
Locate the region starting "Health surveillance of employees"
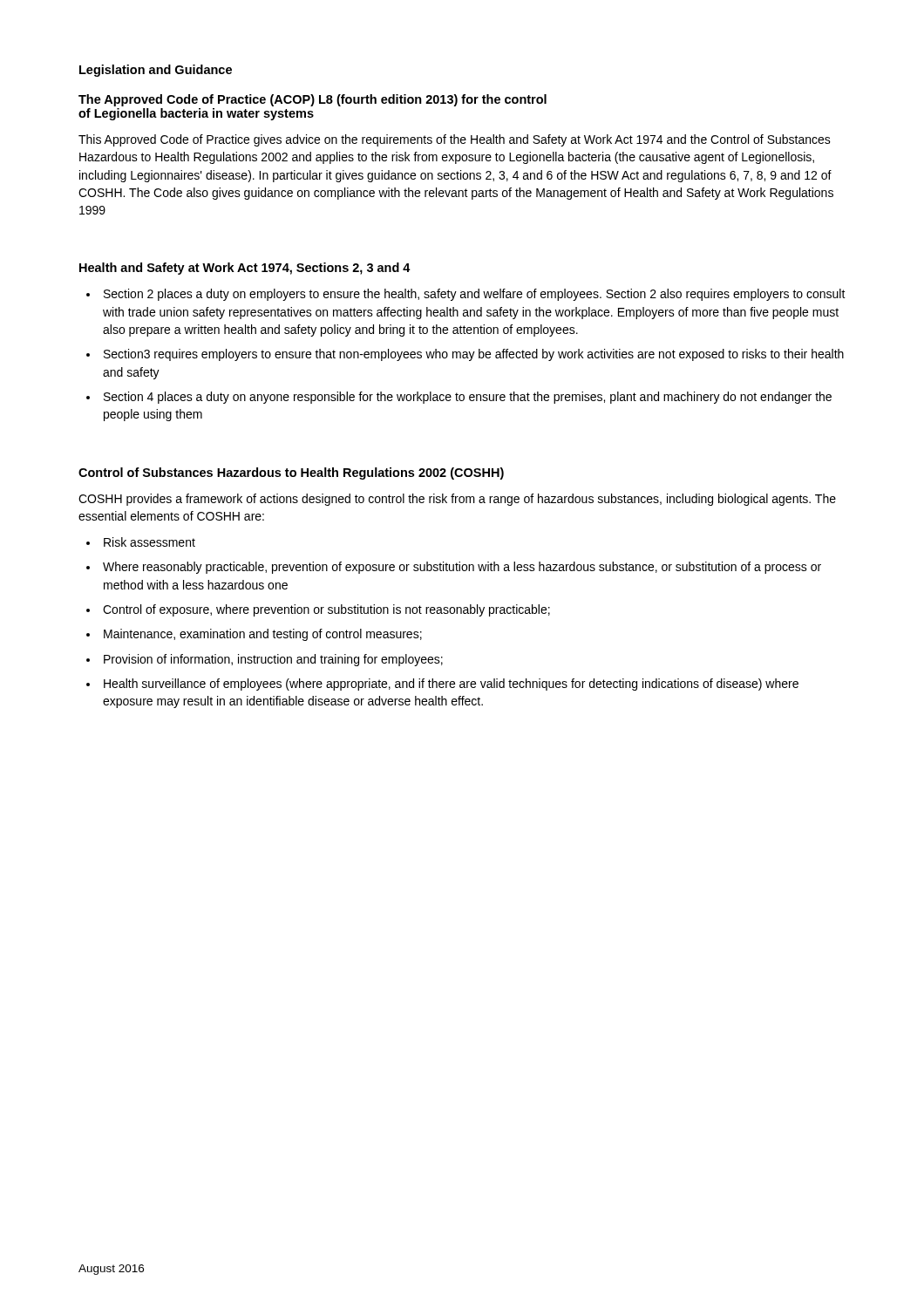pos(451,692)
